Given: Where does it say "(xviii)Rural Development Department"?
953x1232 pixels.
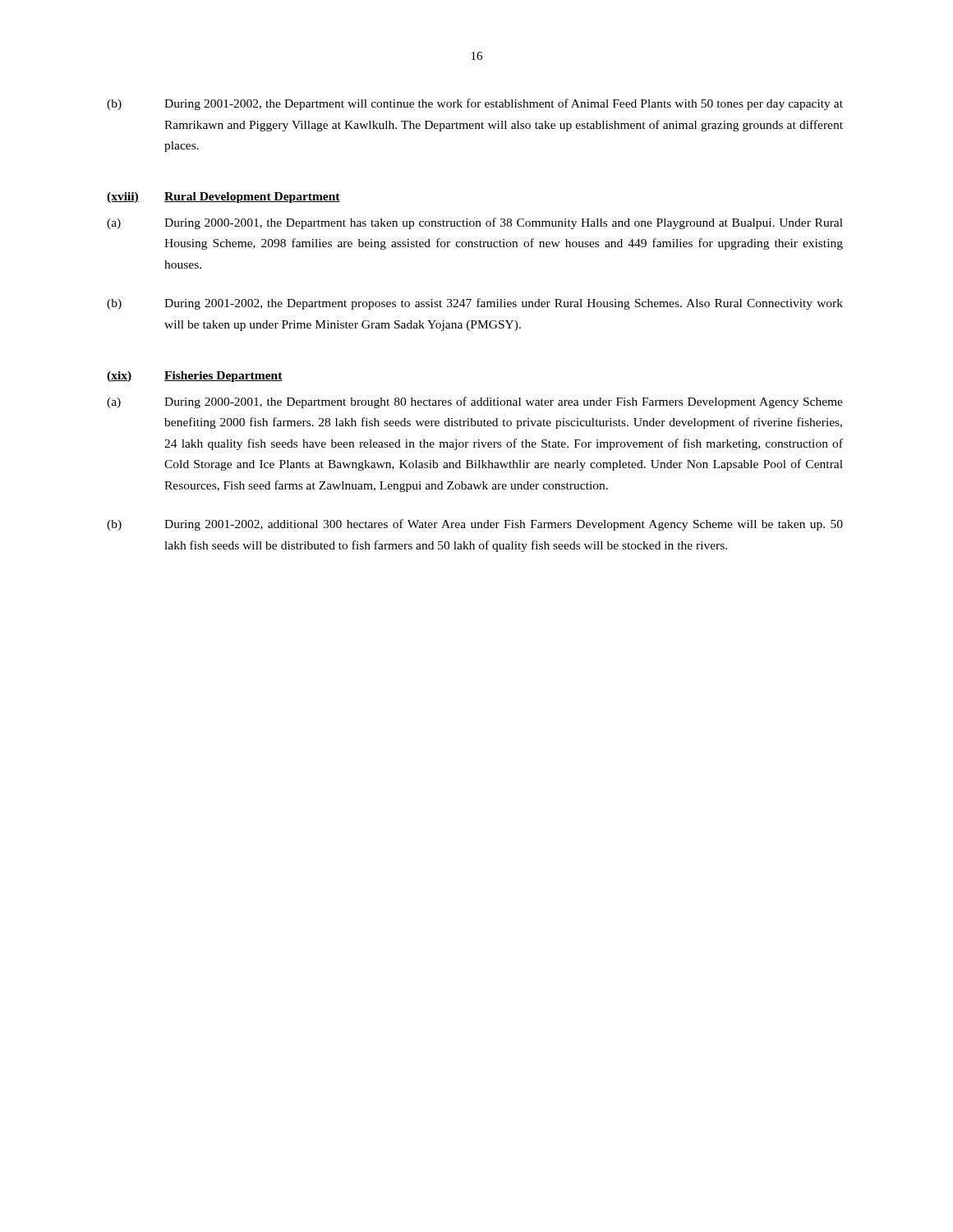Looking at the screenshot, I should point(223,196).
